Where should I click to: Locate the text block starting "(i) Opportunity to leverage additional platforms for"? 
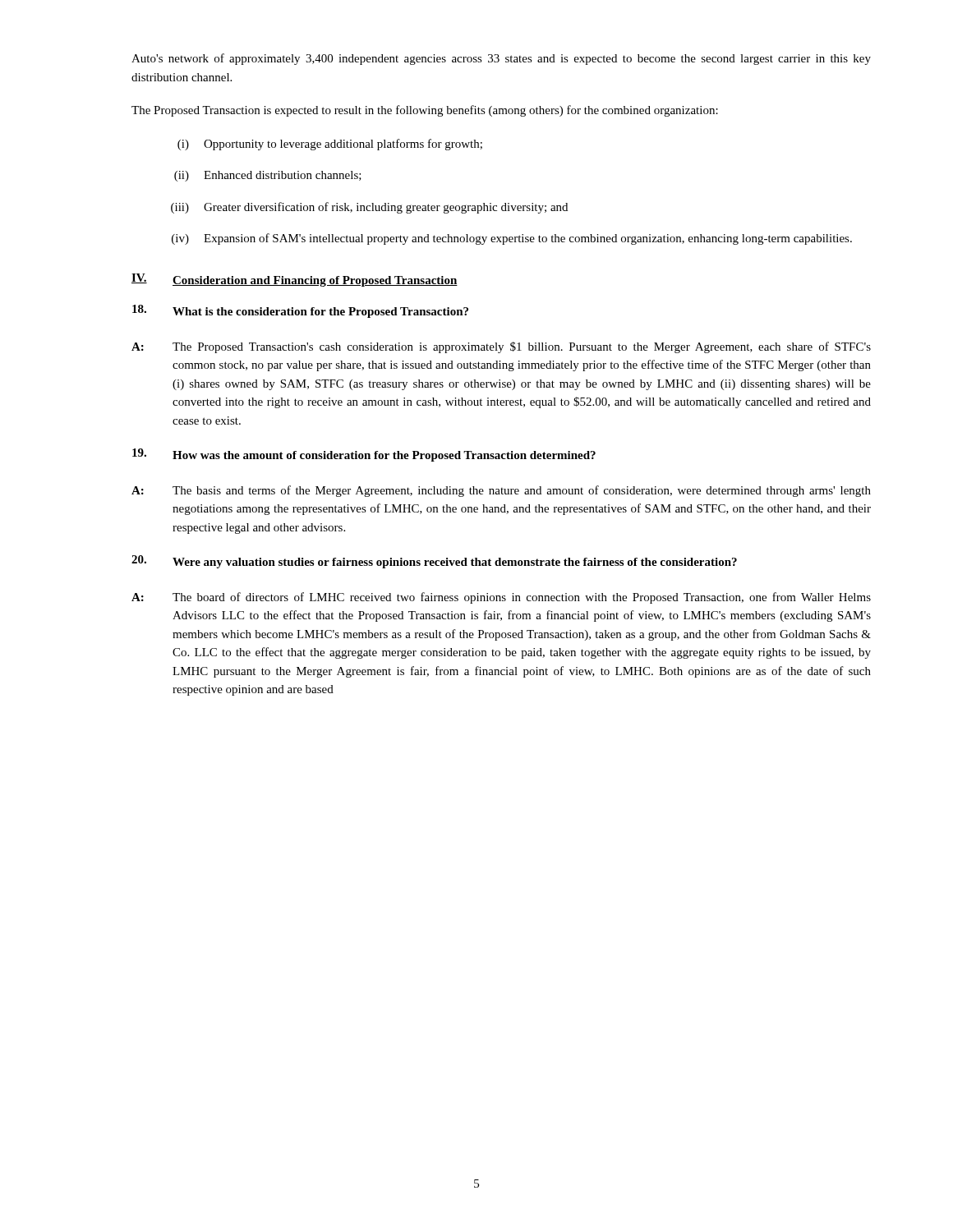(330, 145)
